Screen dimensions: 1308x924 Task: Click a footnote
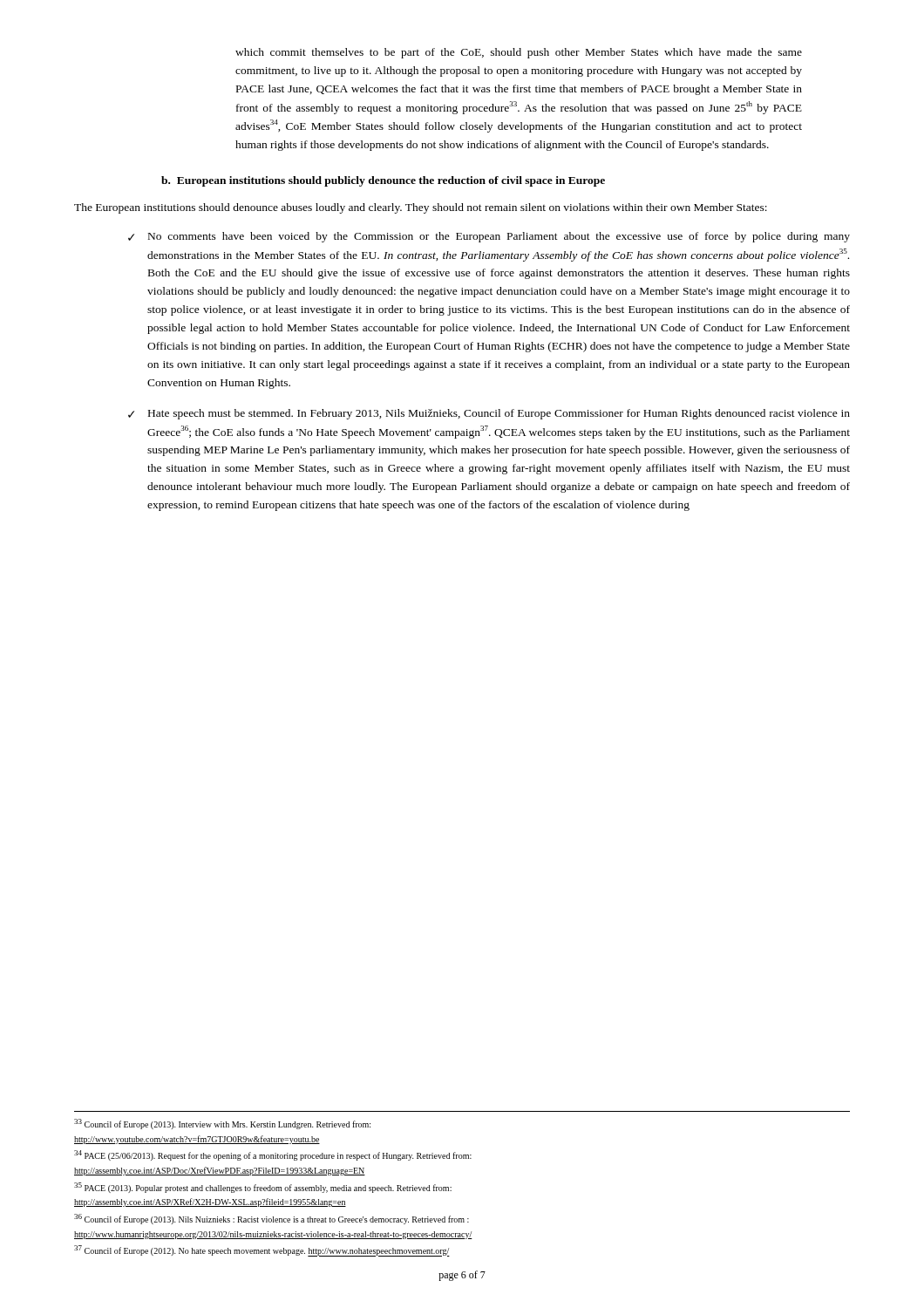point(462,1187)
